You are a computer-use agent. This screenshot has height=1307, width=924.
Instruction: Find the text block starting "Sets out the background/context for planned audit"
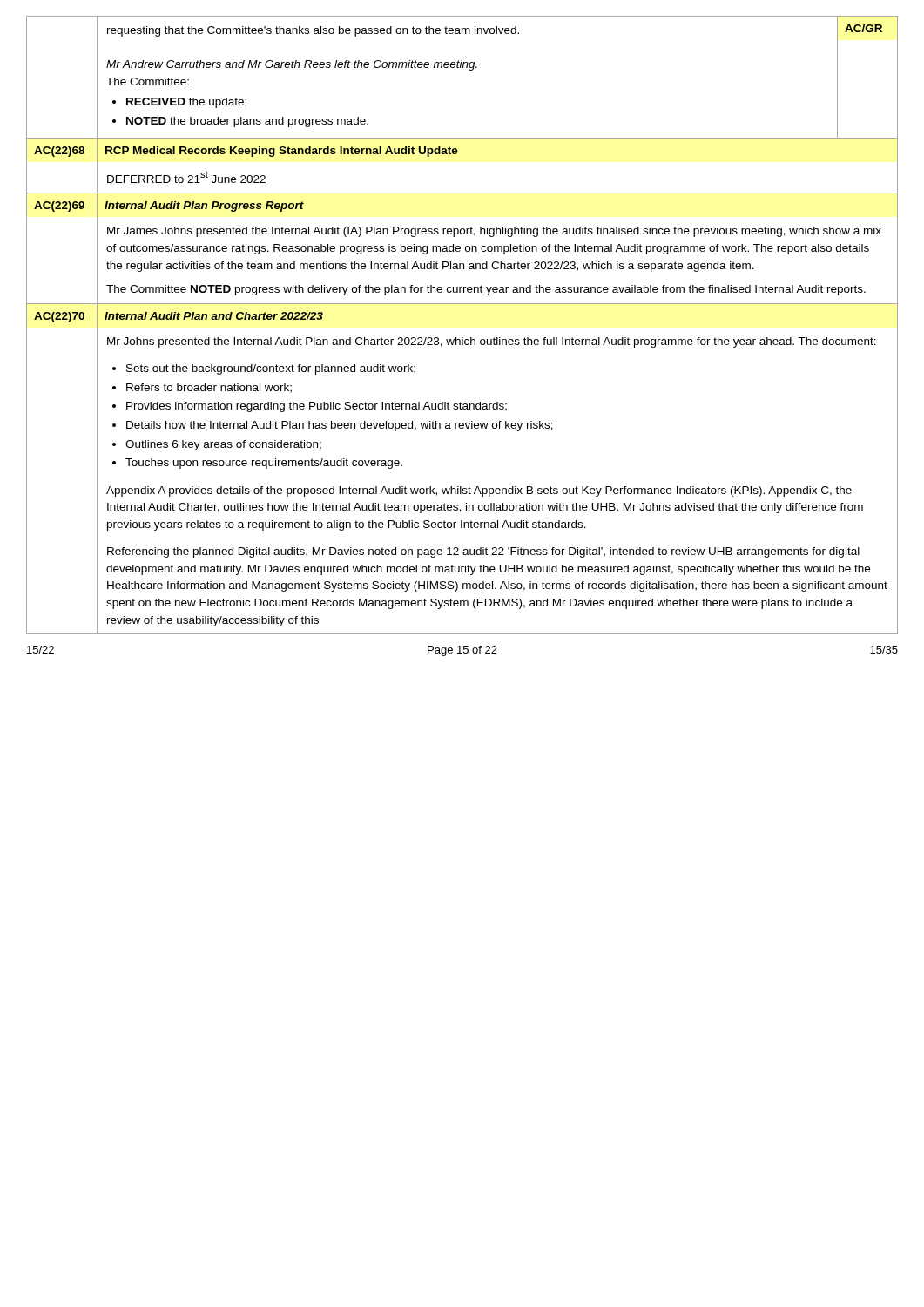click(x=271, y=368)
